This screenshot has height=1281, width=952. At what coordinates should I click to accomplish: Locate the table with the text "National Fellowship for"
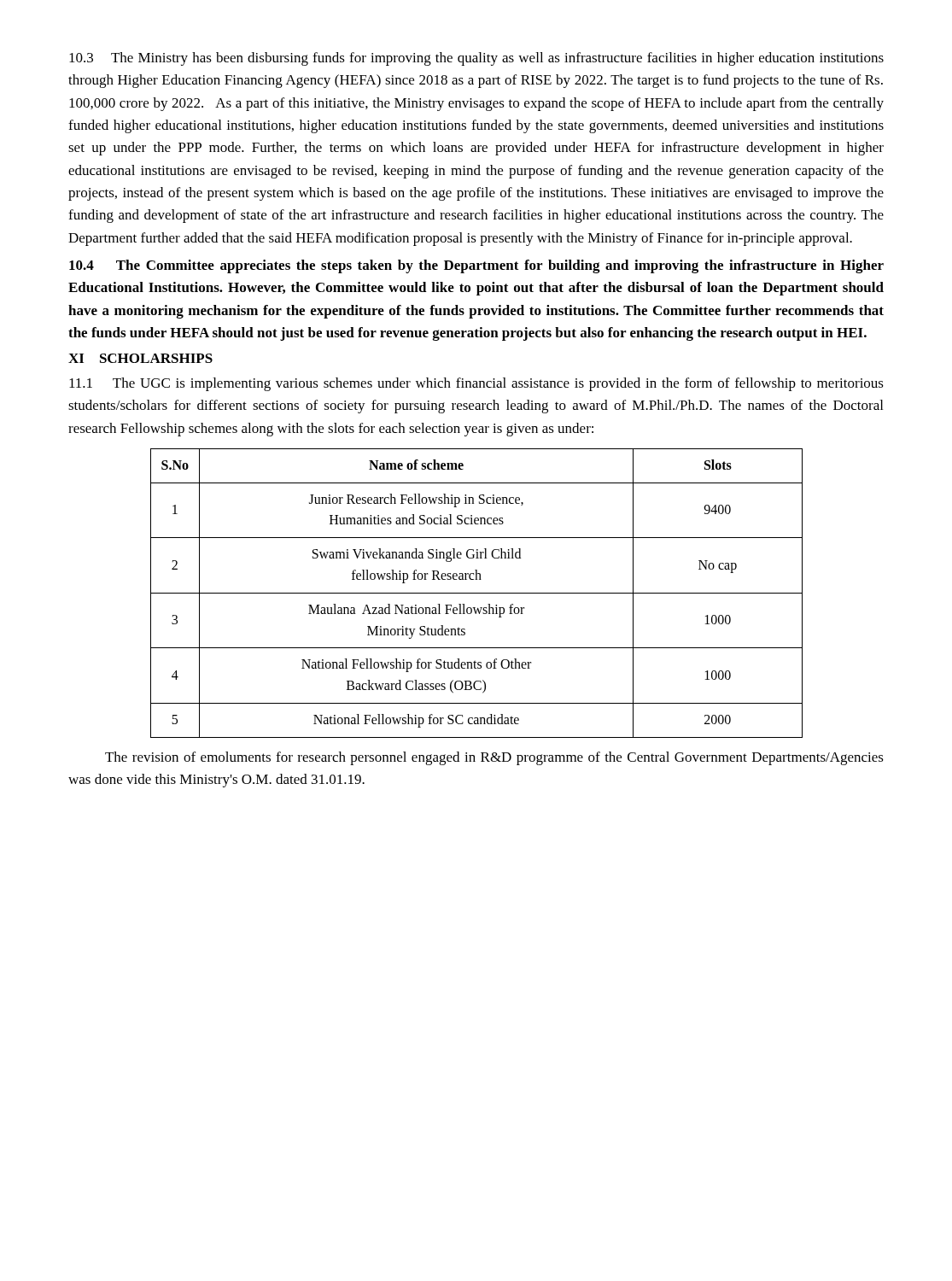point(476,593)
